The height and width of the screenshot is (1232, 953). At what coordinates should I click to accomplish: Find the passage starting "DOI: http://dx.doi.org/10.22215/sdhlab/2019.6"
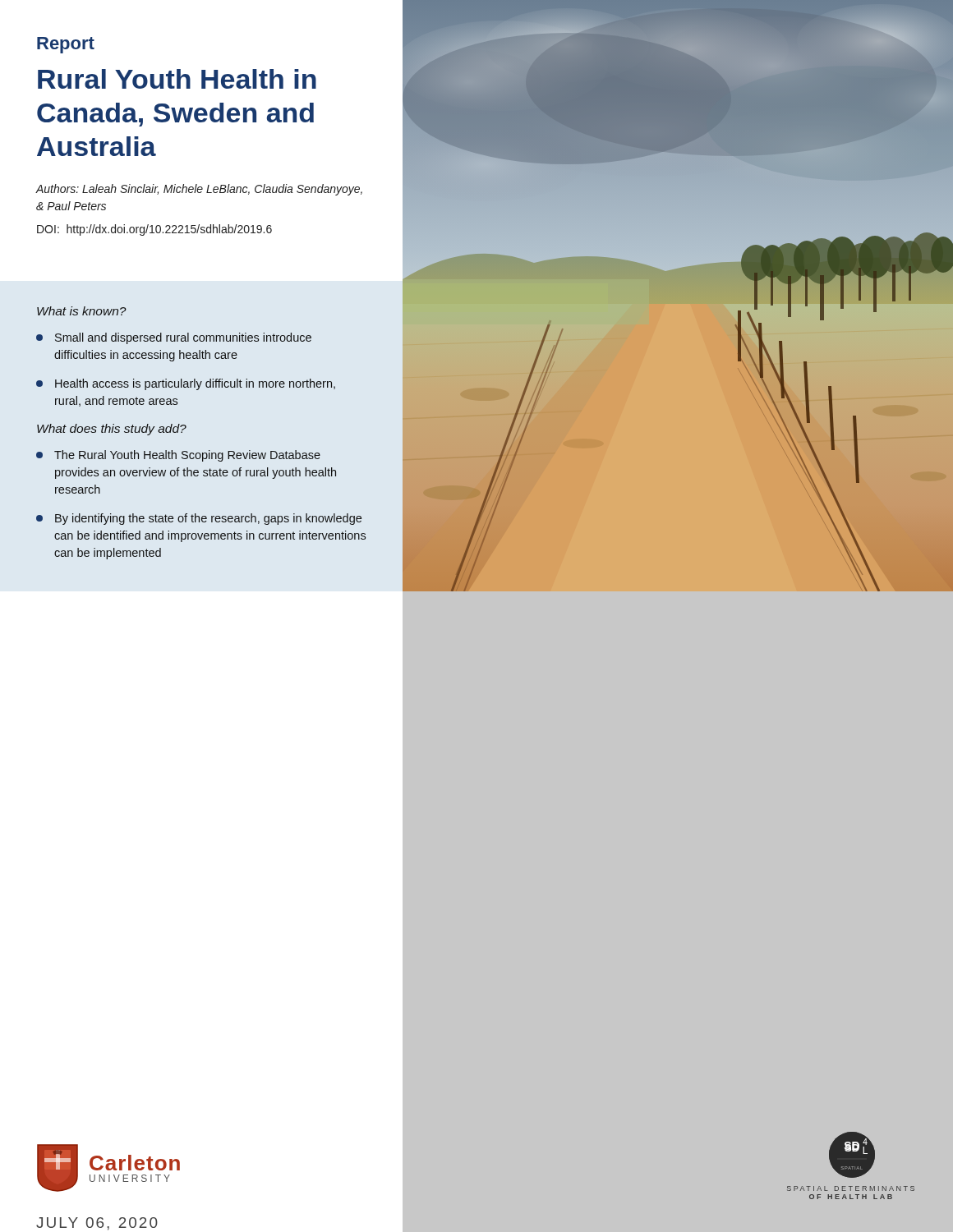(x=154, y=229)
